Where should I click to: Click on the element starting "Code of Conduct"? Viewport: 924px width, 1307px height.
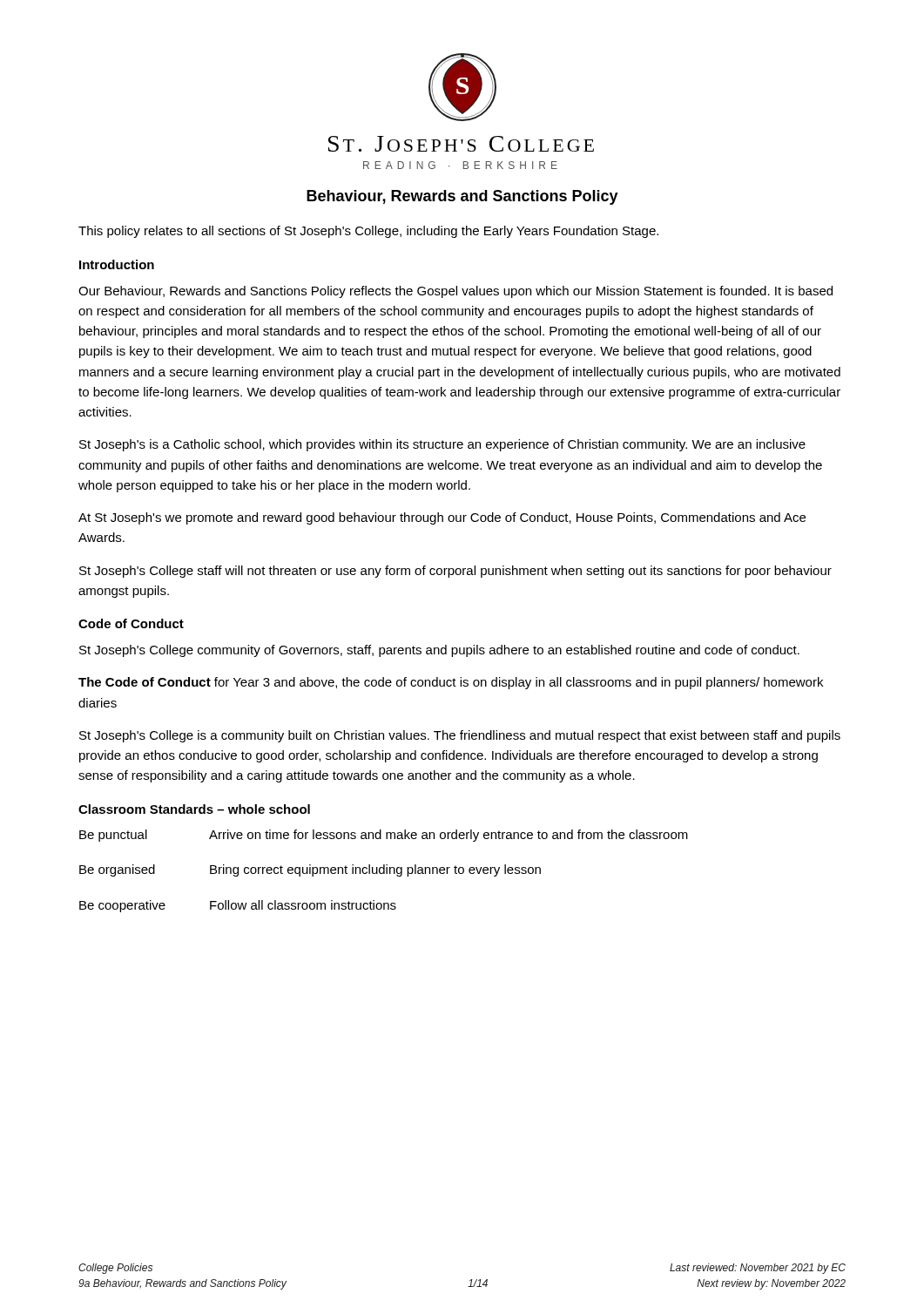coord(131,623)
